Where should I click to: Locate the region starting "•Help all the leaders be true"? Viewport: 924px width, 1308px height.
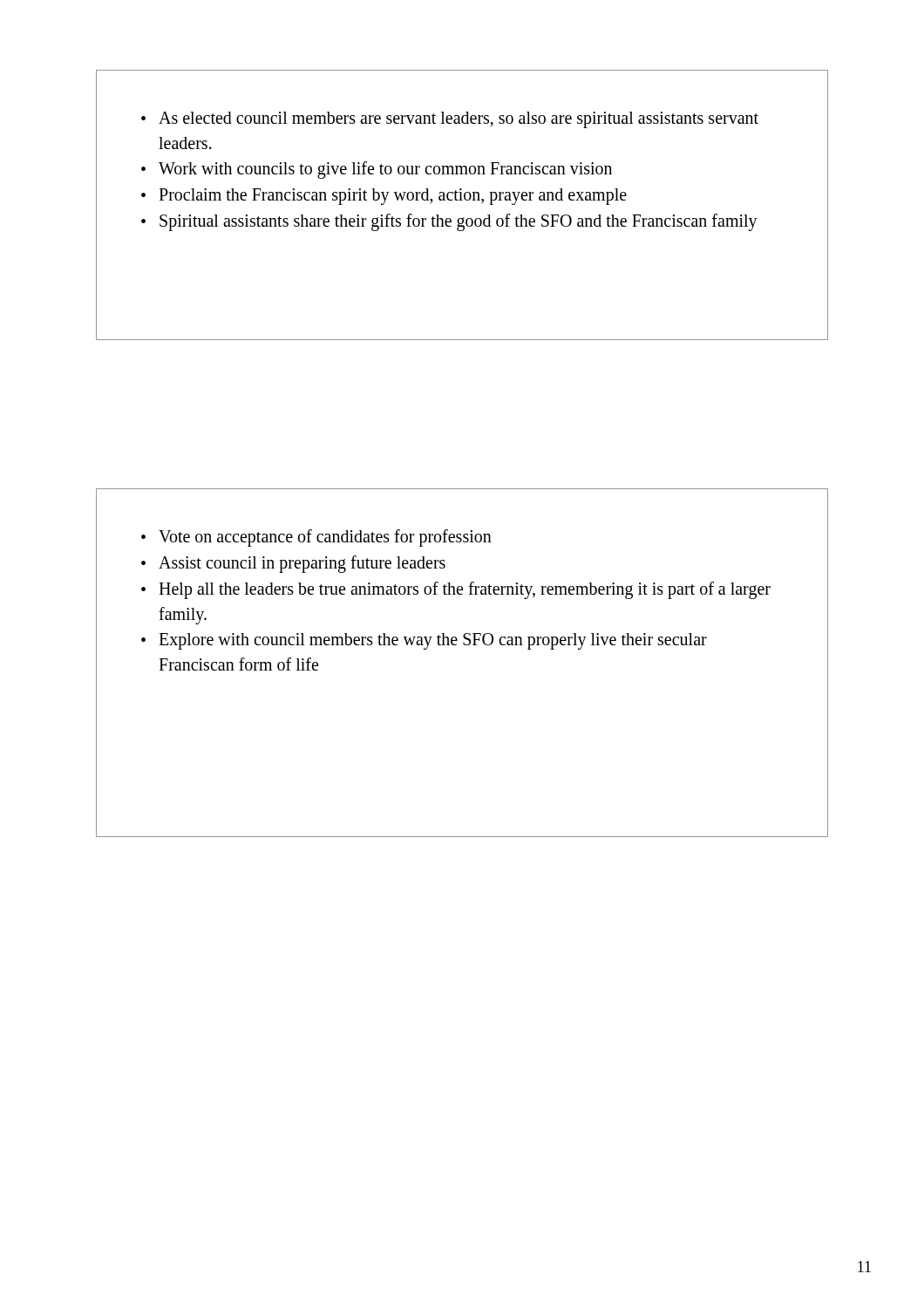click(462, 602)
